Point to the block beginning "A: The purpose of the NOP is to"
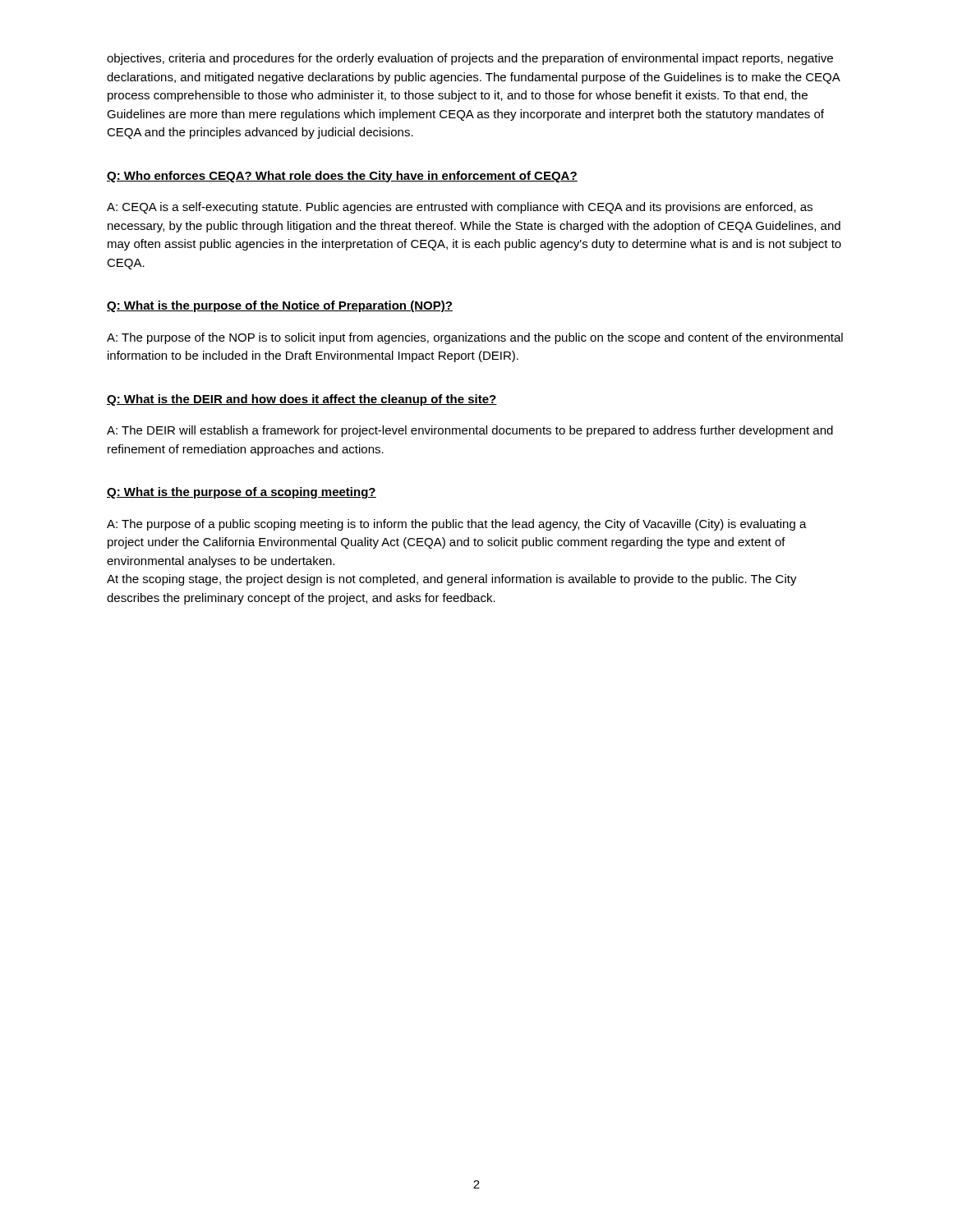This screenshot has width=953, height=1232. (x=475, y=346)
